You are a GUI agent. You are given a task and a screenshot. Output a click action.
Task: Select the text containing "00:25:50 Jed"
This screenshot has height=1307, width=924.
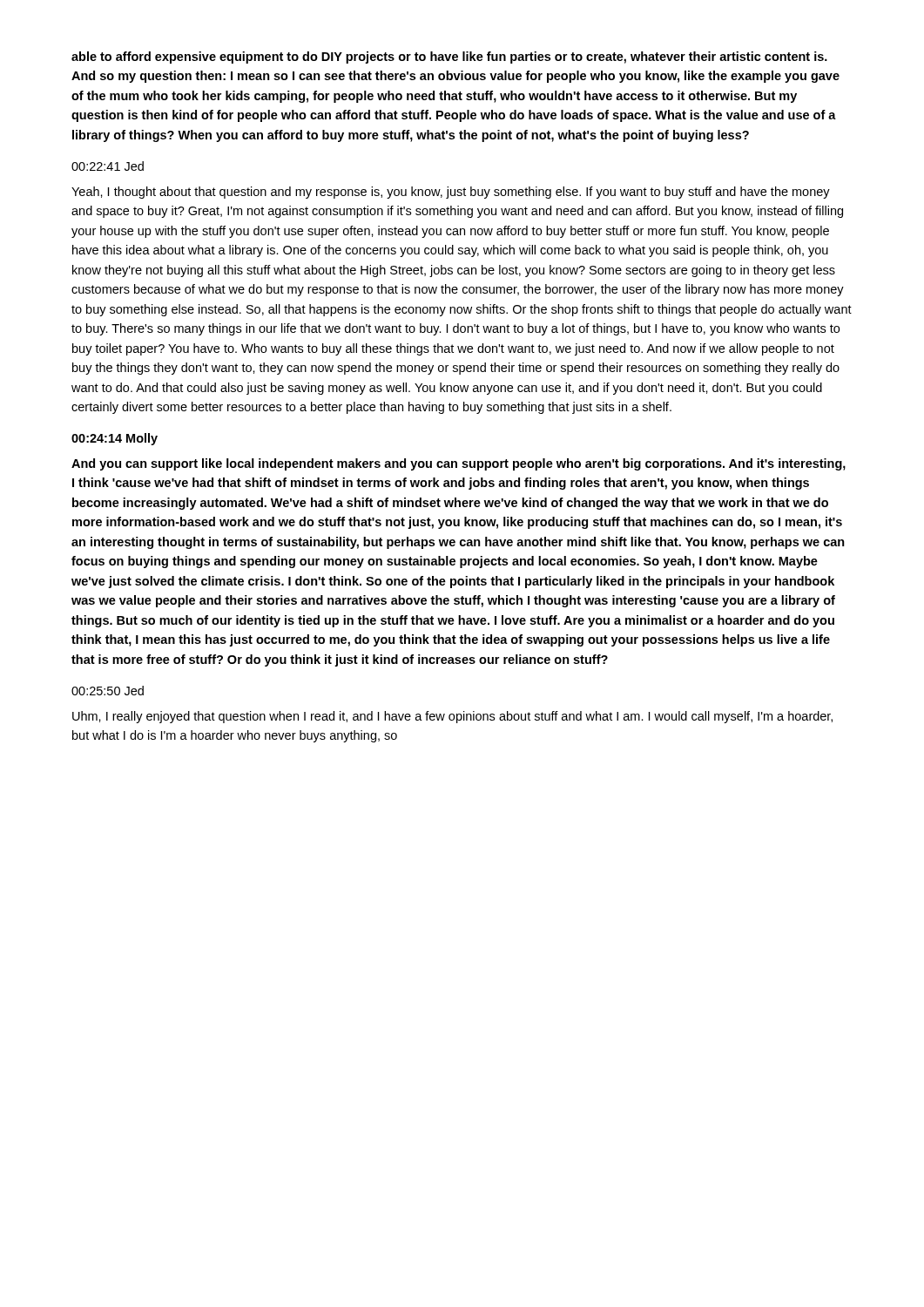tap(108, 691)
